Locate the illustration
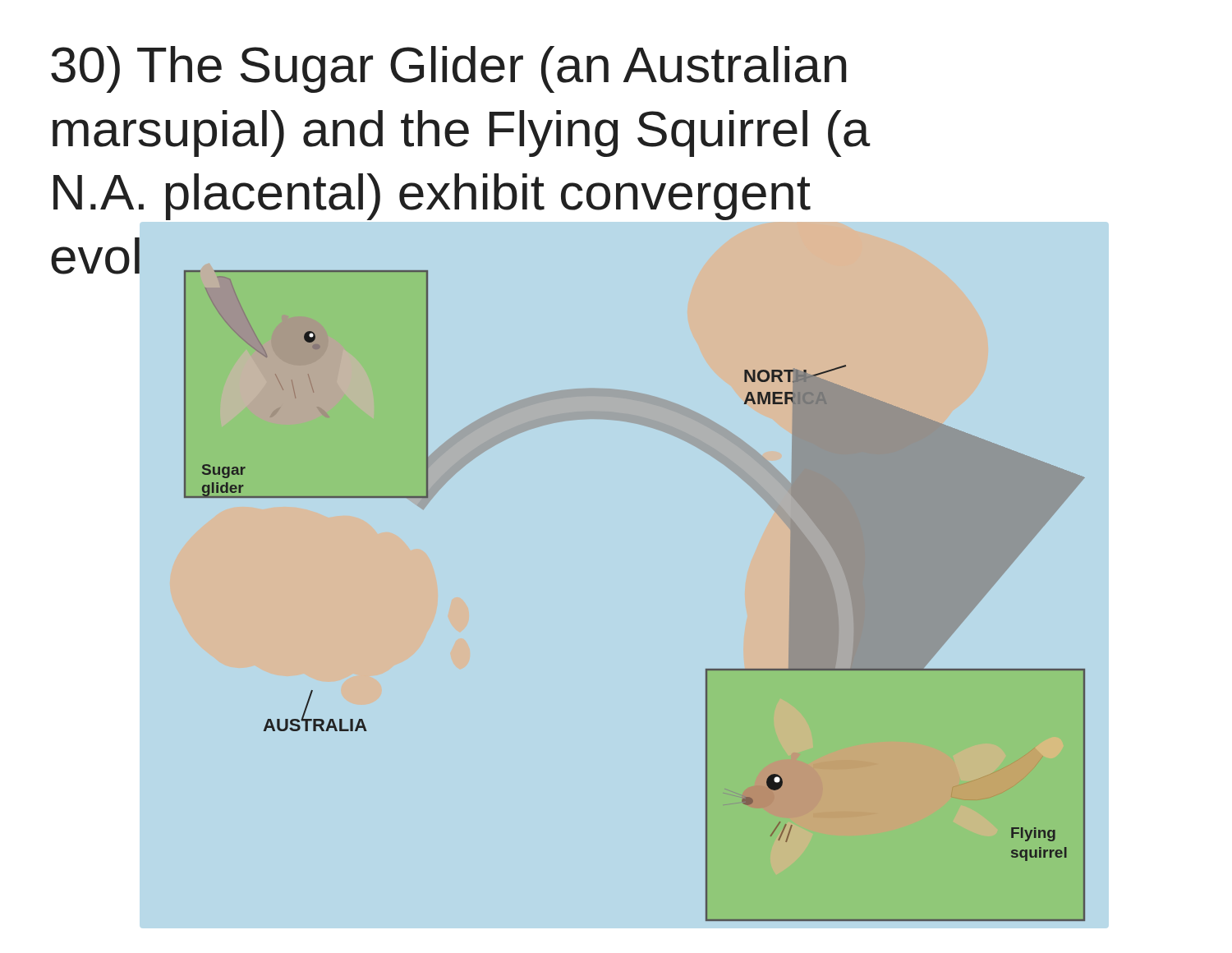The width and height of the screenshot is (1232, 953). pos(624,575)
